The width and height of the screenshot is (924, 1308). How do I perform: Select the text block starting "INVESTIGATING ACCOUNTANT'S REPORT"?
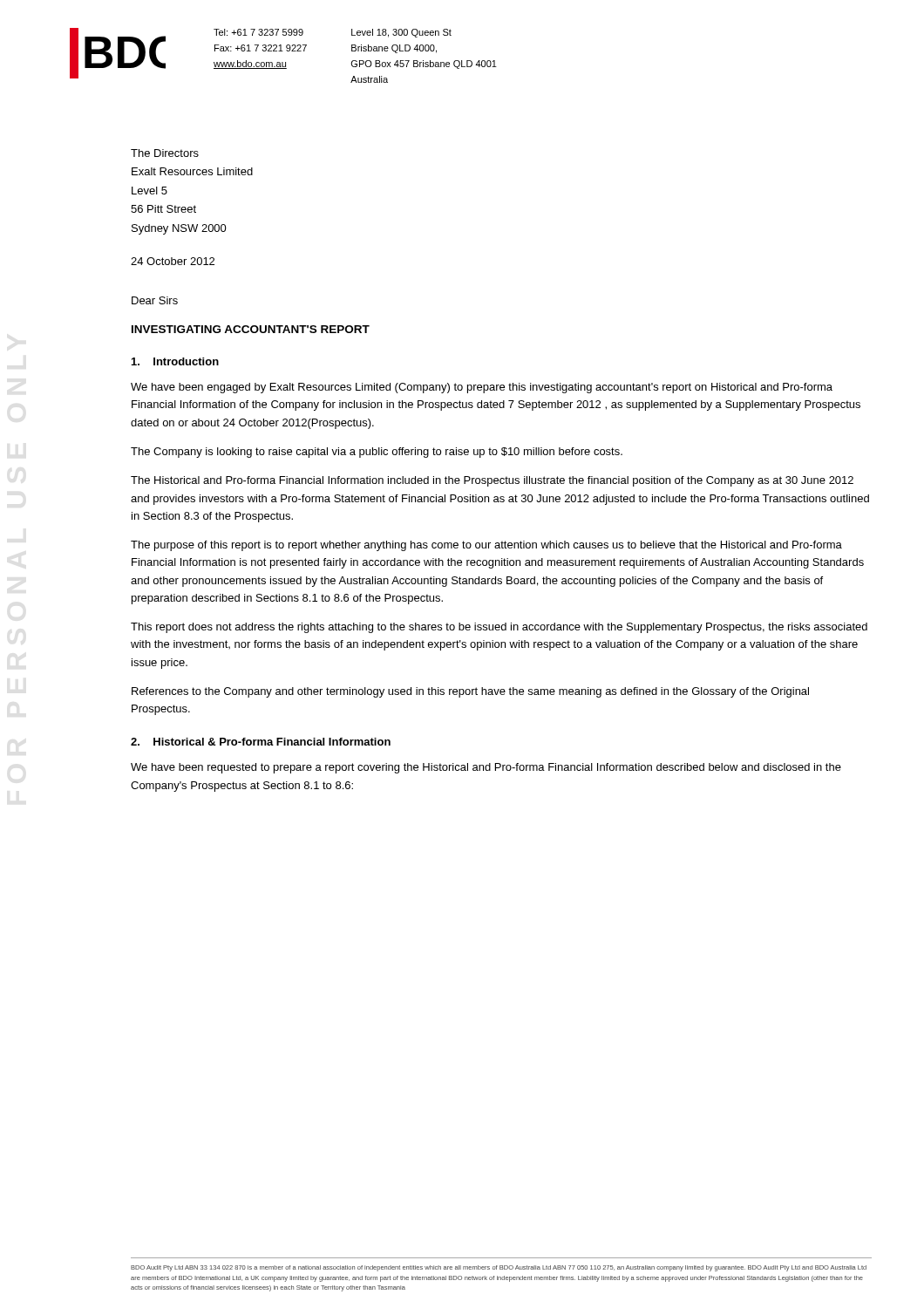[250, 329]
